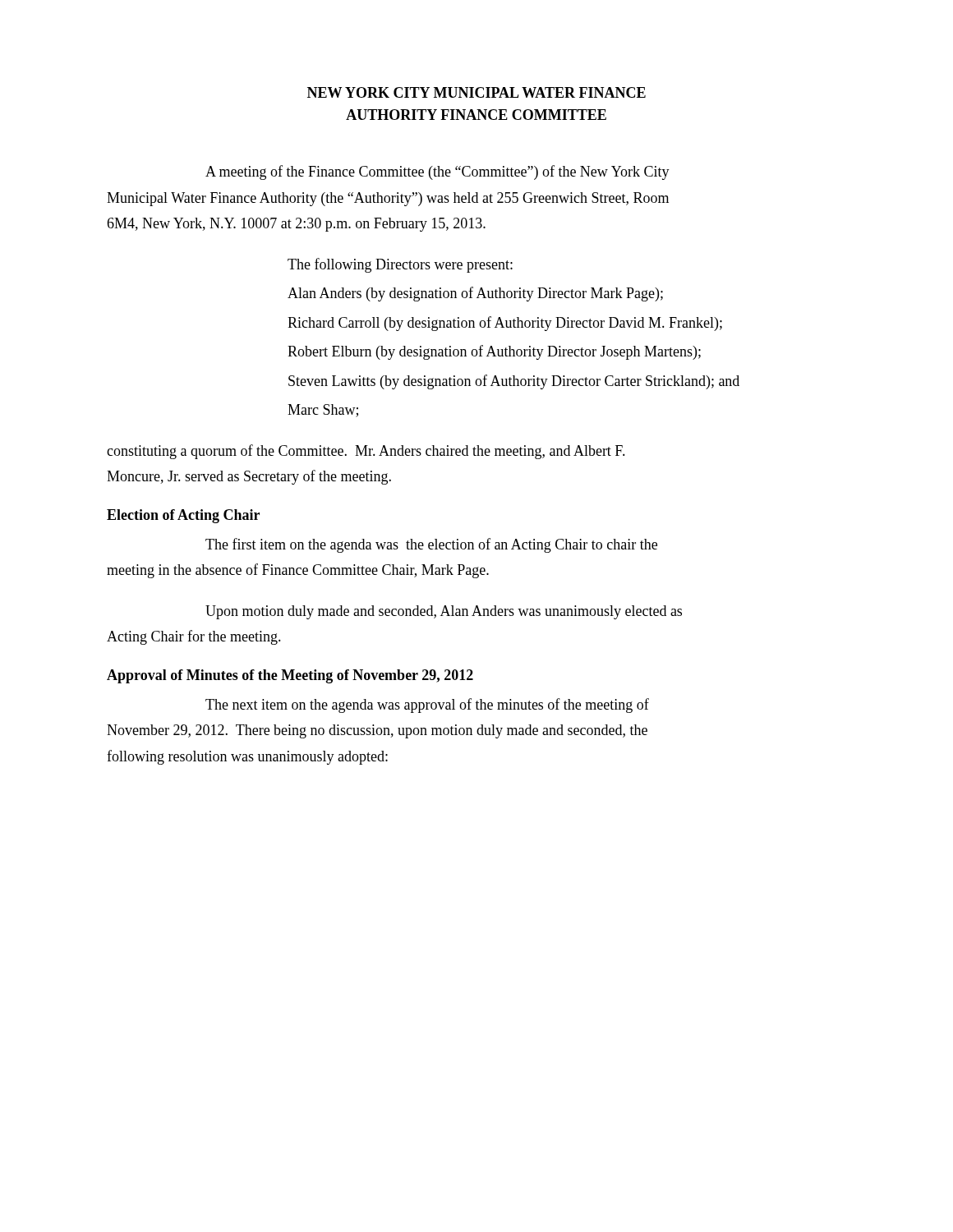The image size is (953, 1232).
Task: Find the list item that reads "Richard Carroll (by designation of"
Action: (x=505, y=322)
